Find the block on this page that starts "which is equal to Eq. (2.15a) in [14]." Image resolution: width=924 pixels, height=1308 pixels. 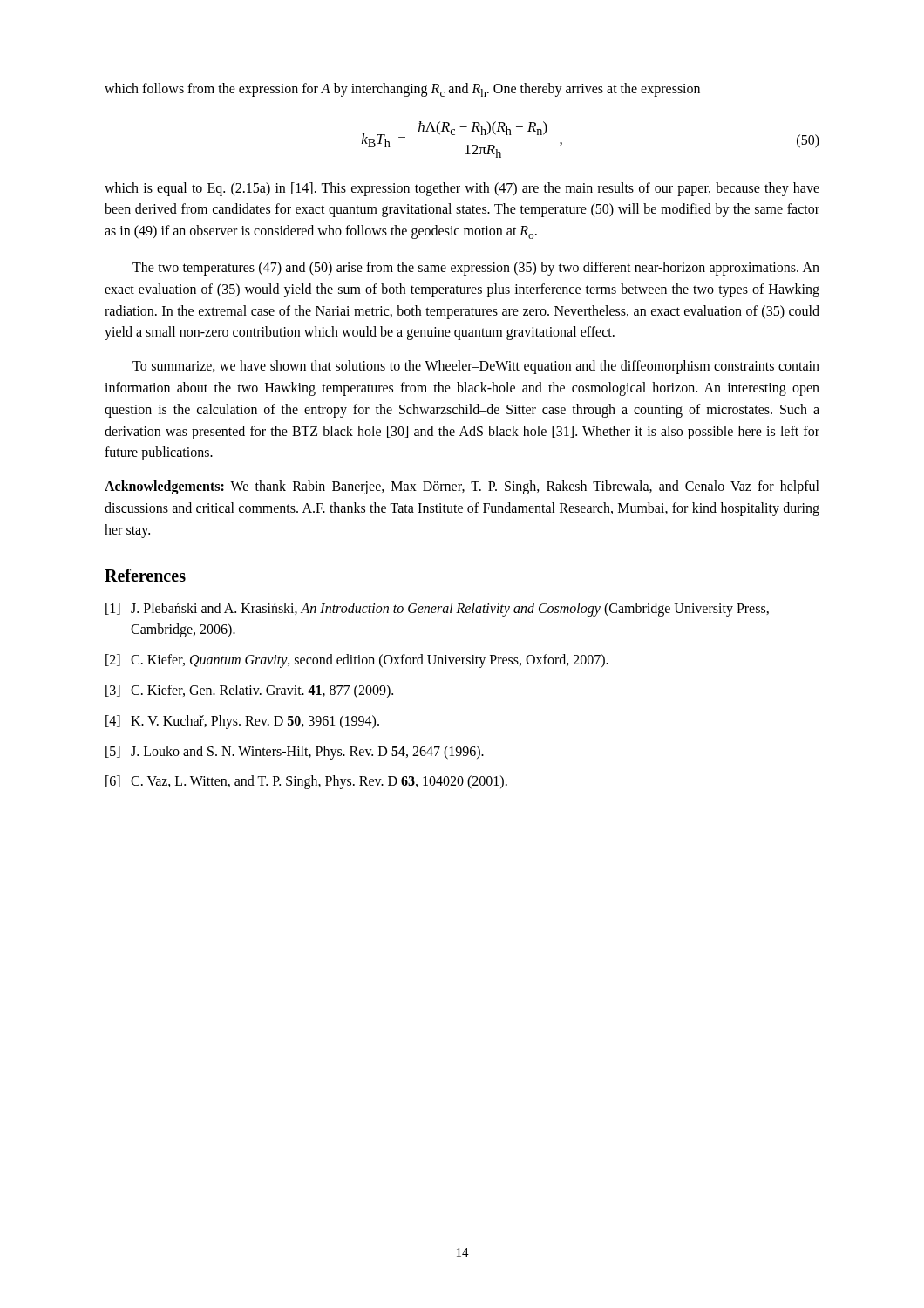[x=462, y=211]
